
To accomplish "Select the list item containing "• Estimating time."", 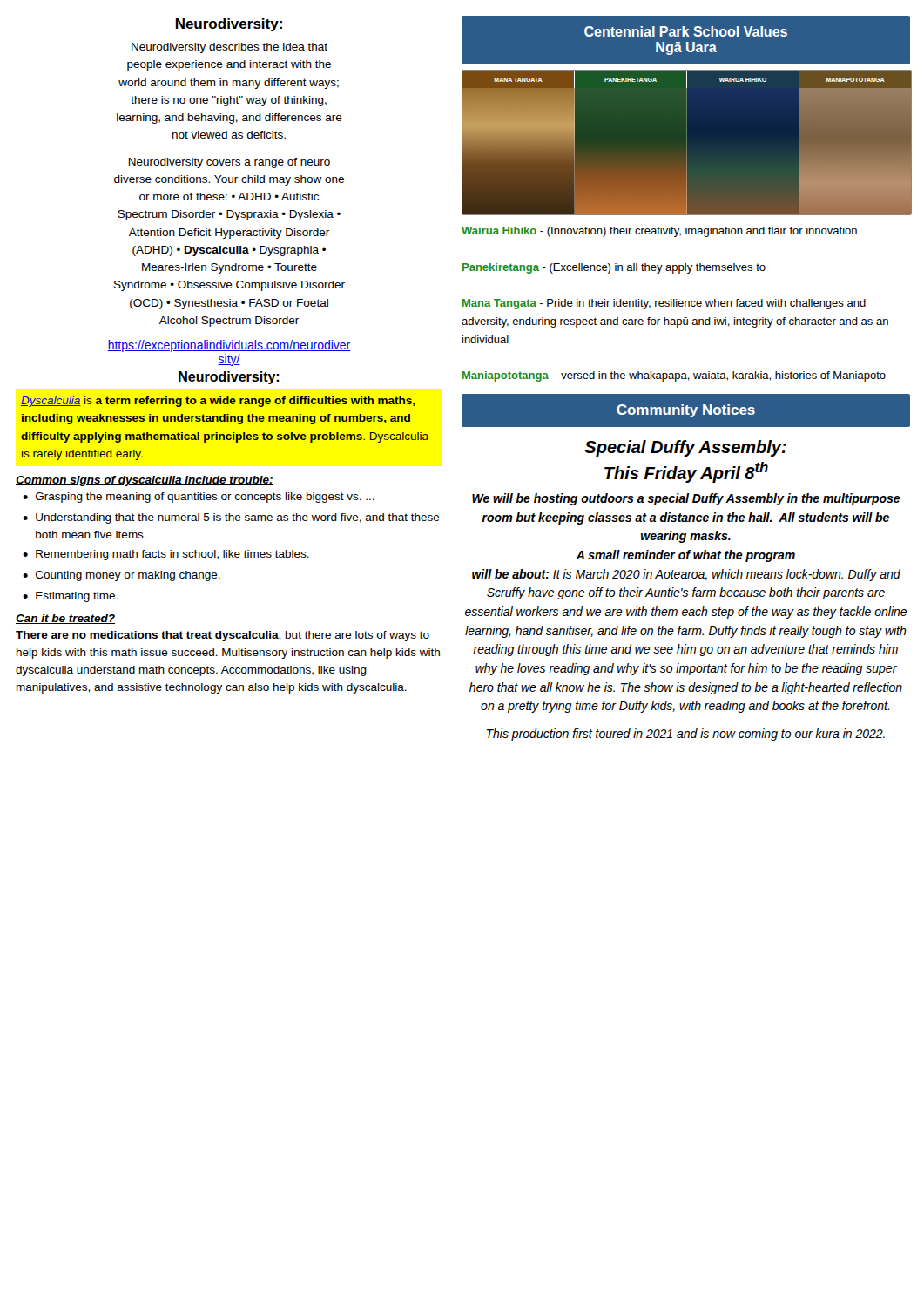I will click(x=71, y=597).
